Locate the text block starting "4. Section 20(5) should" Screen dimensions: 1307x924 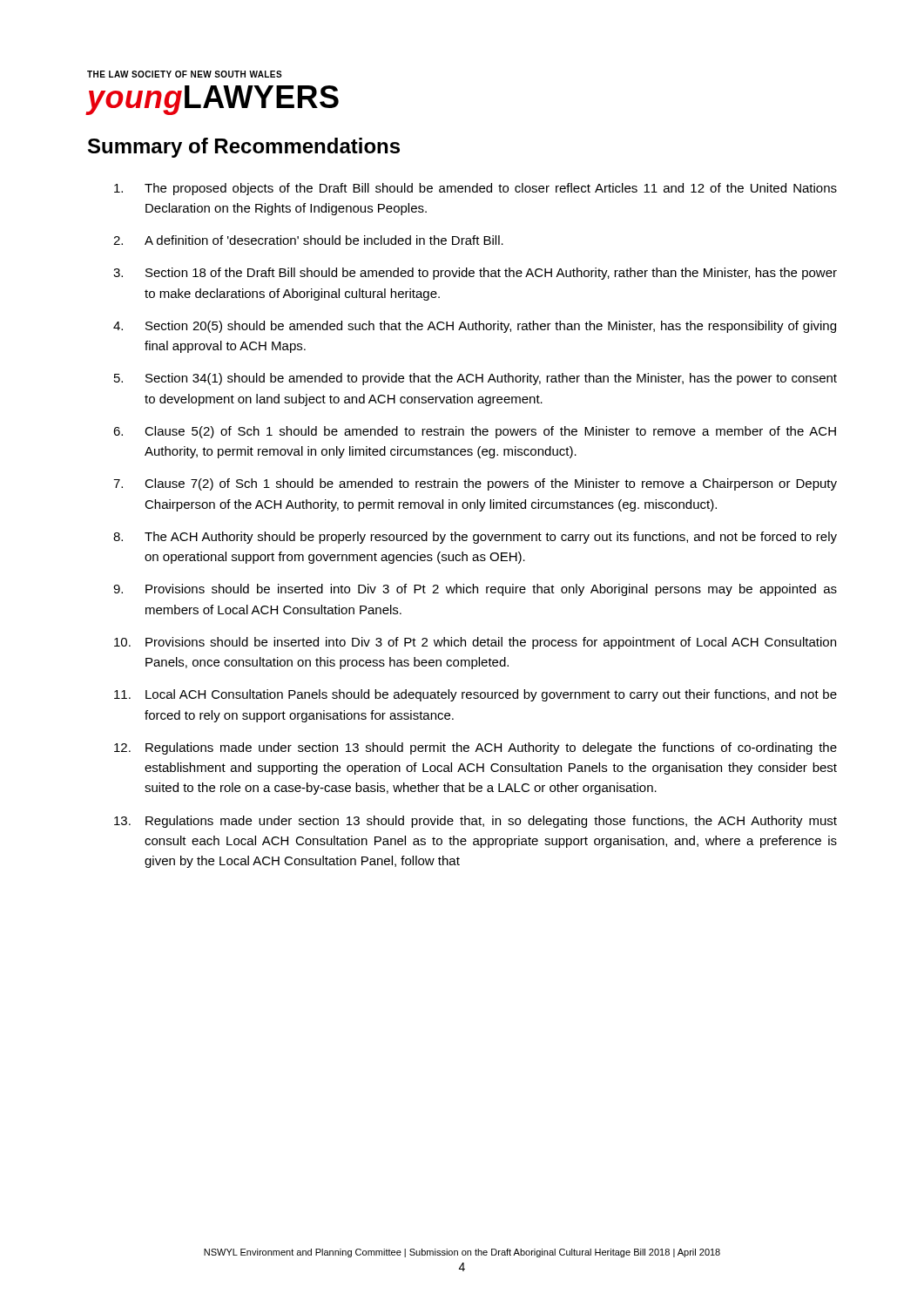point(475,336)
